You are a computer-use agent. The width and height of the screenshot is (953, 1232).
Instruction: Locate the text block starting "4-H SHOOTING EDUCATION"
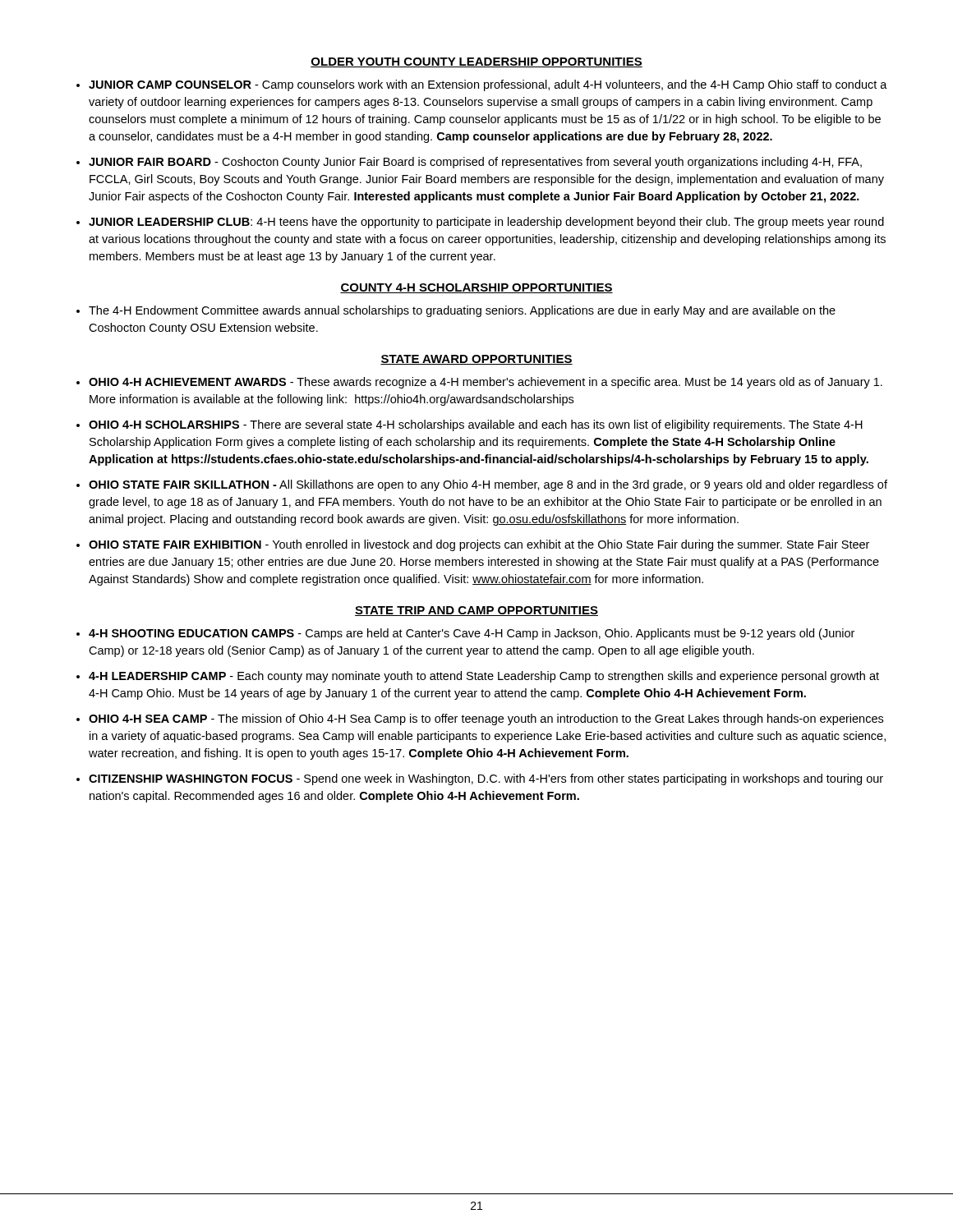472,642
